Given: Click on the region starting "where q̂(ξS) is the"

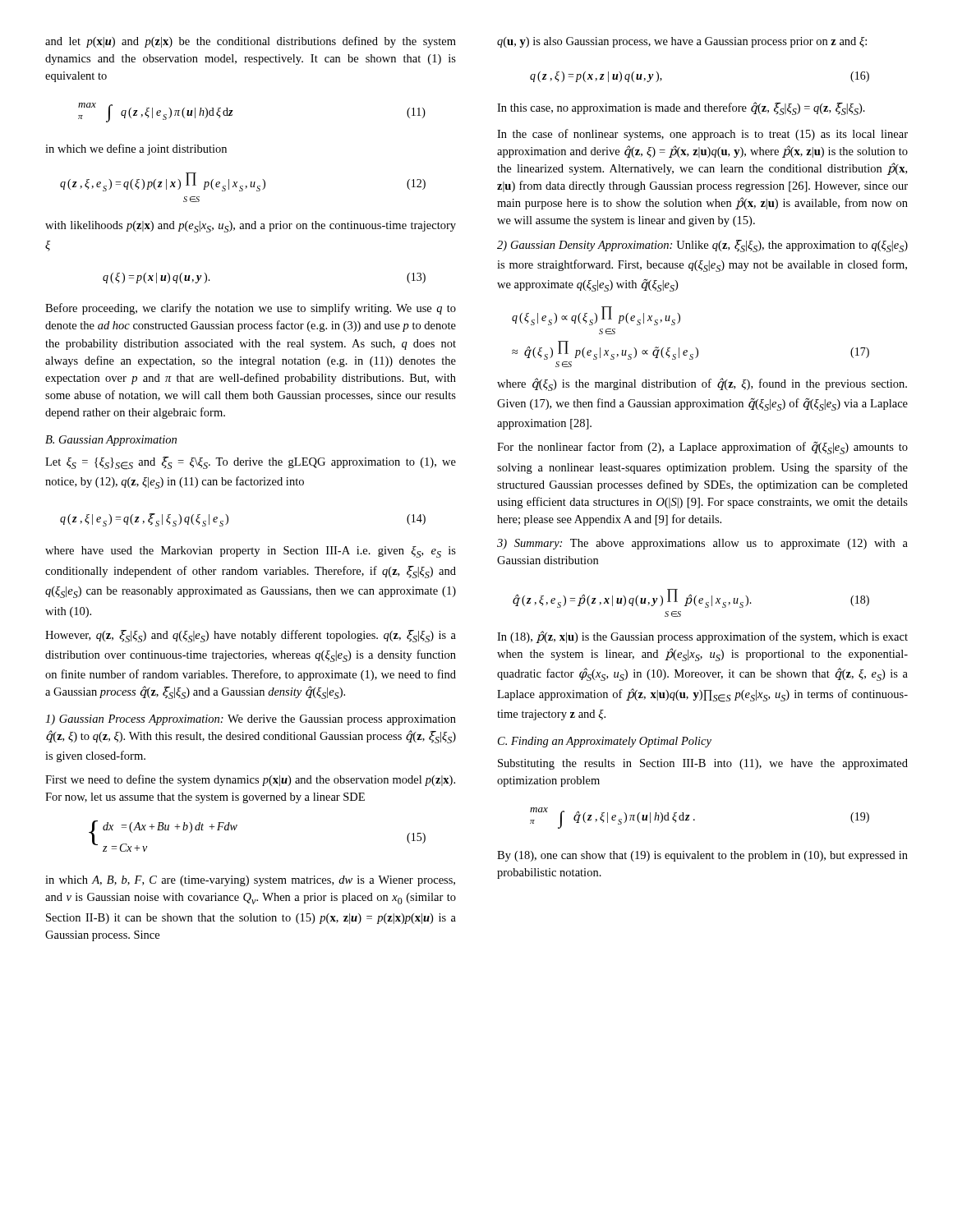Looking at the screenshot, I should coord(702,403).
